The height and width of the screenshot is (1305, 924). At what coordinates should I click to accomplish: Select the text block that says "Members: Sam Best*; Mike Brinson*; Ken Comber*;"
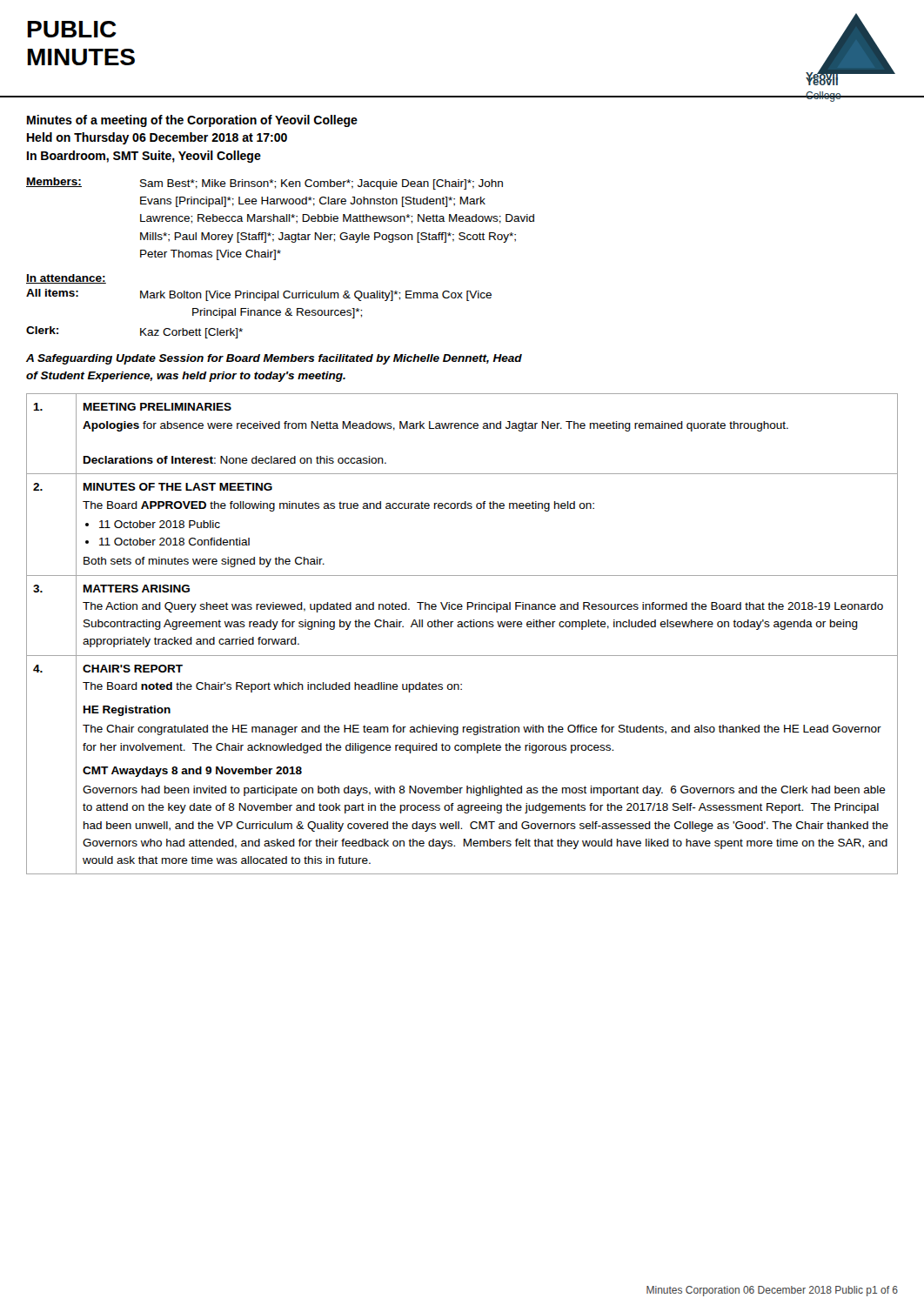pos(280,219)
